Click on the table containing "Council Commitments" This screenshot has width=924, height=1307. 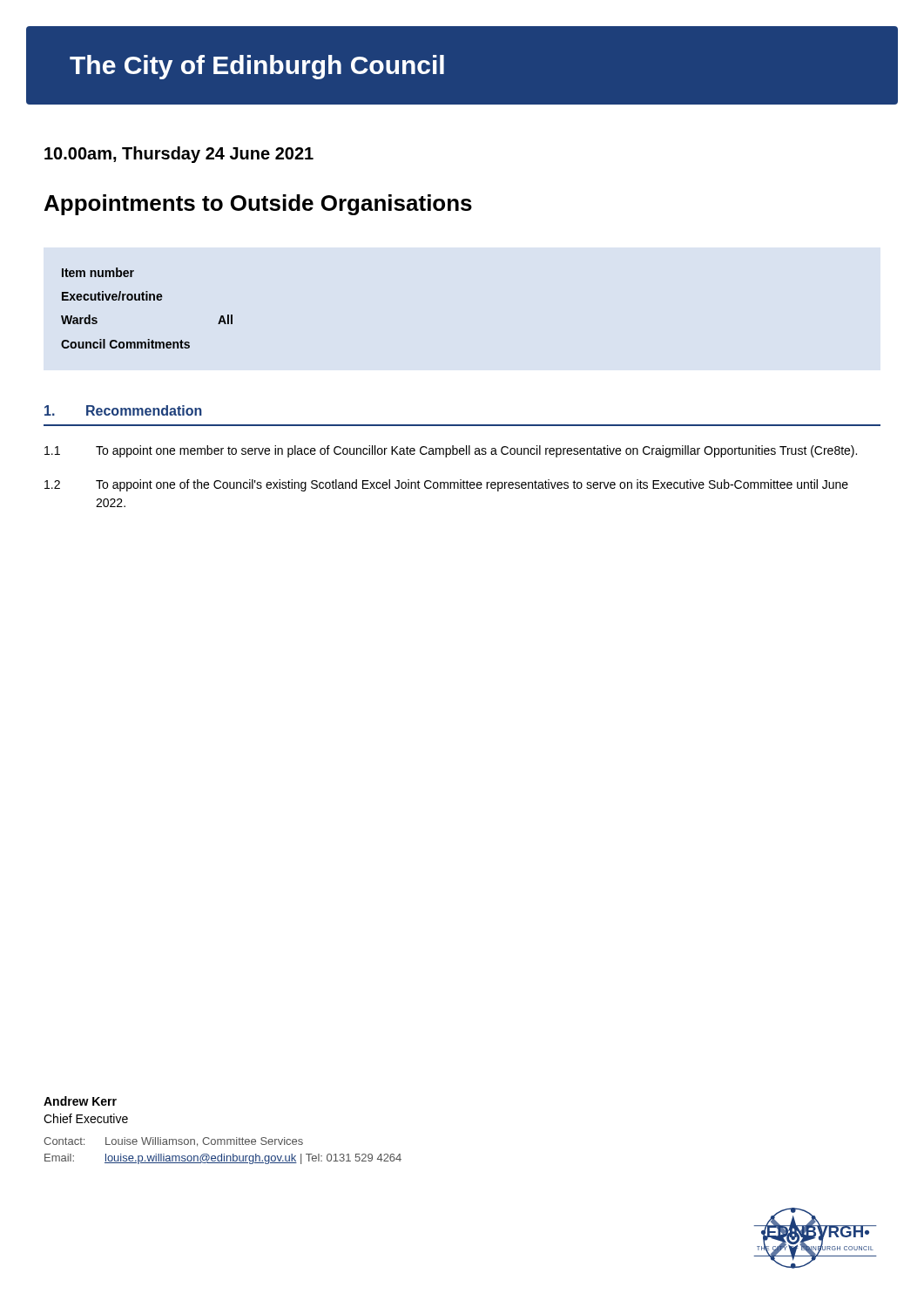[x=462, y=309]
